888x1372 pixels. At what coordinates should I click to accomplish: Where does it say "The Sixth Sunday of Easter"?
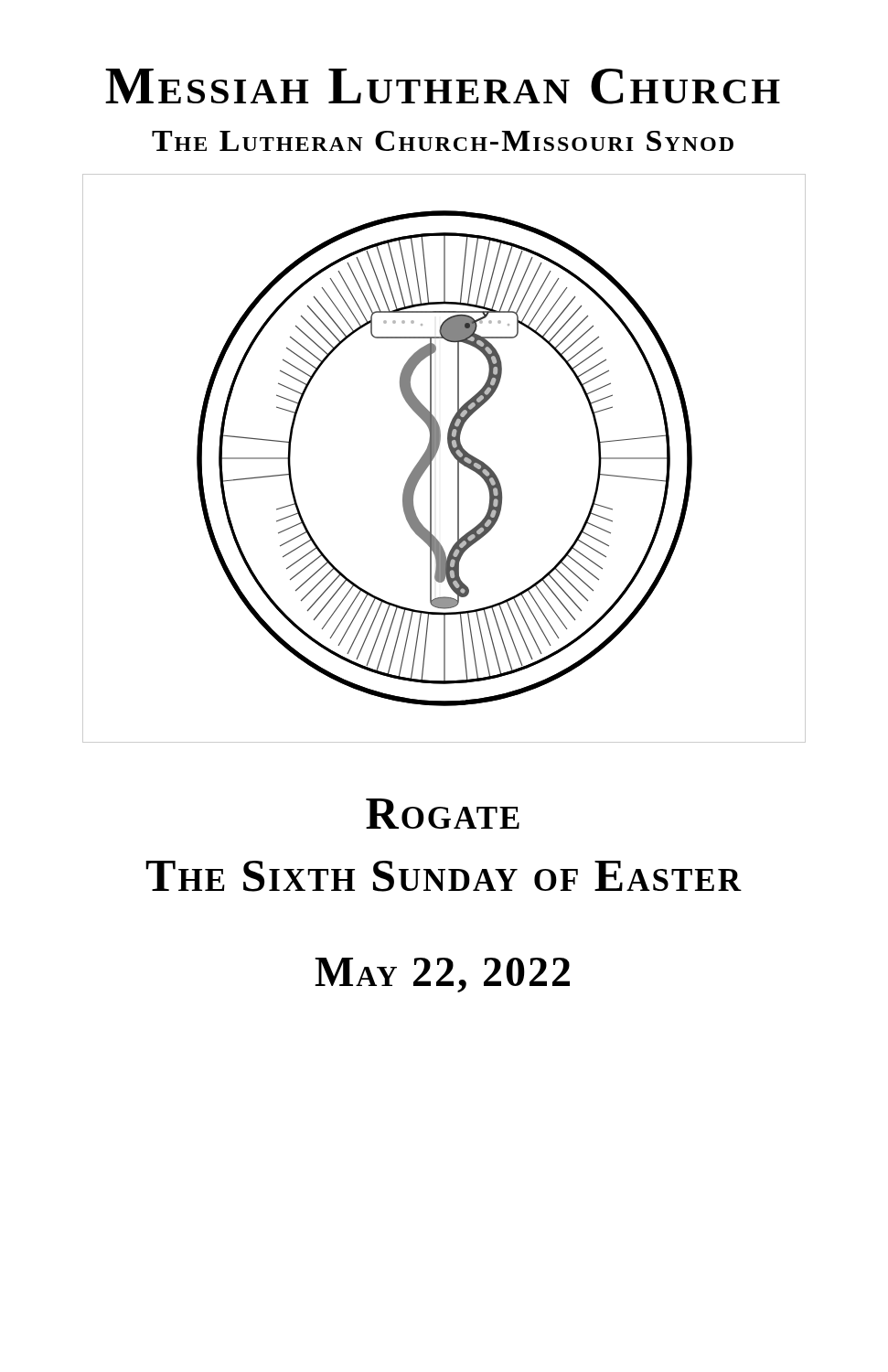click(x=444, y=875)
